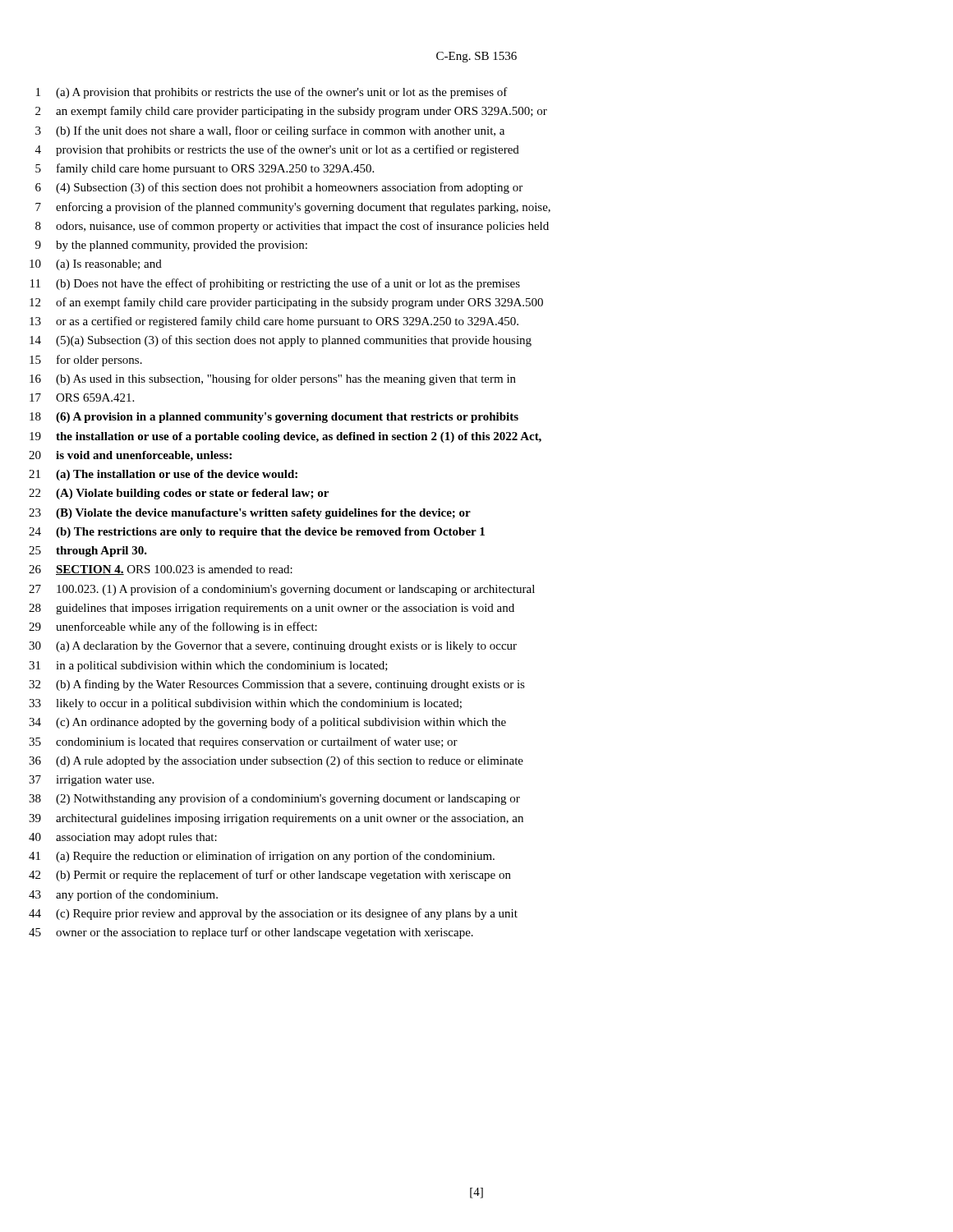
Task: Click on the text block with the text "13 or as a certified or registered"
Action: [x=476, y=322]
